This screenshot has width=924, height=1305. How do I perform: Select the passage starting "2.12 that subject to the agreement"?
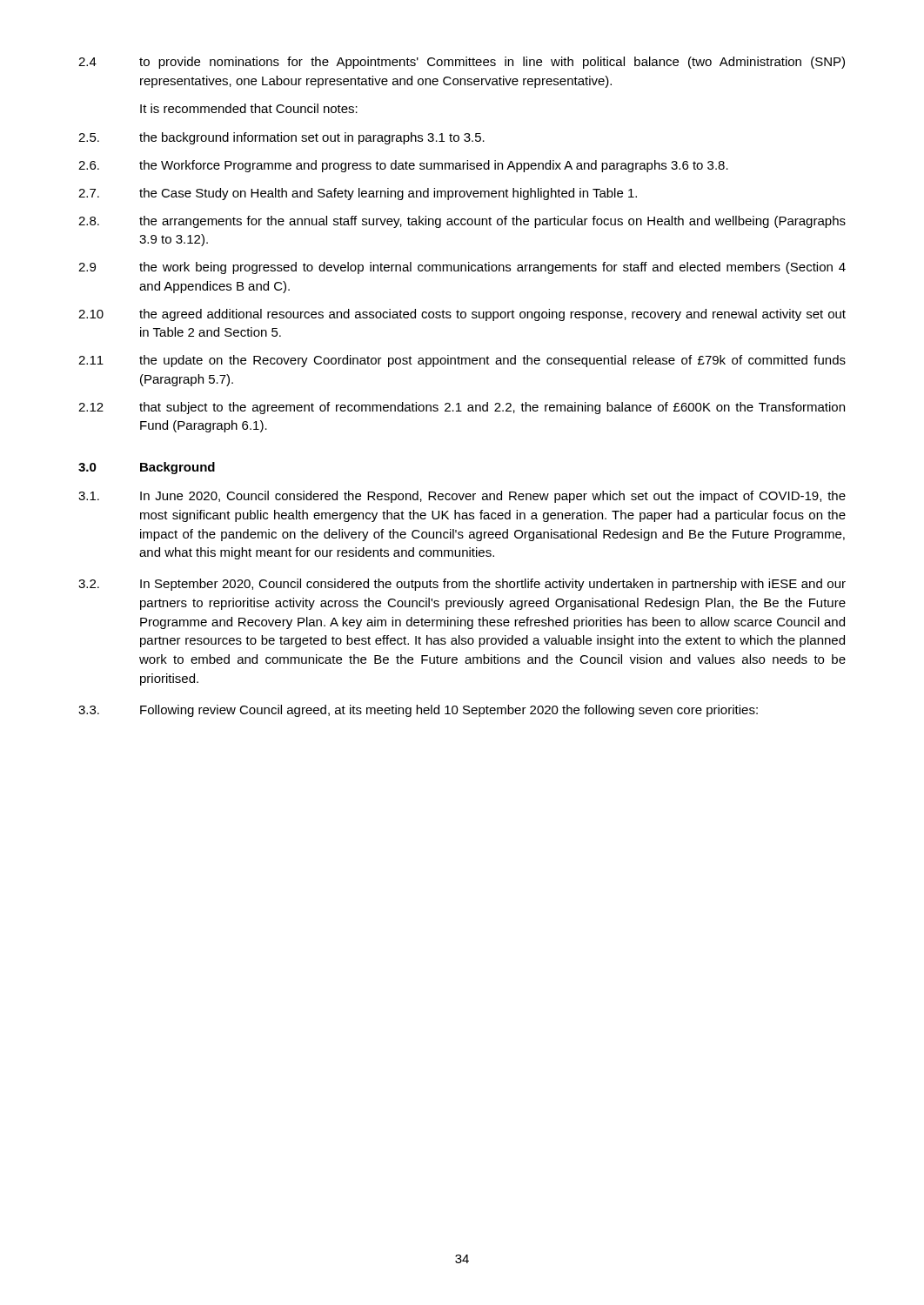click(x=462, y=416)
